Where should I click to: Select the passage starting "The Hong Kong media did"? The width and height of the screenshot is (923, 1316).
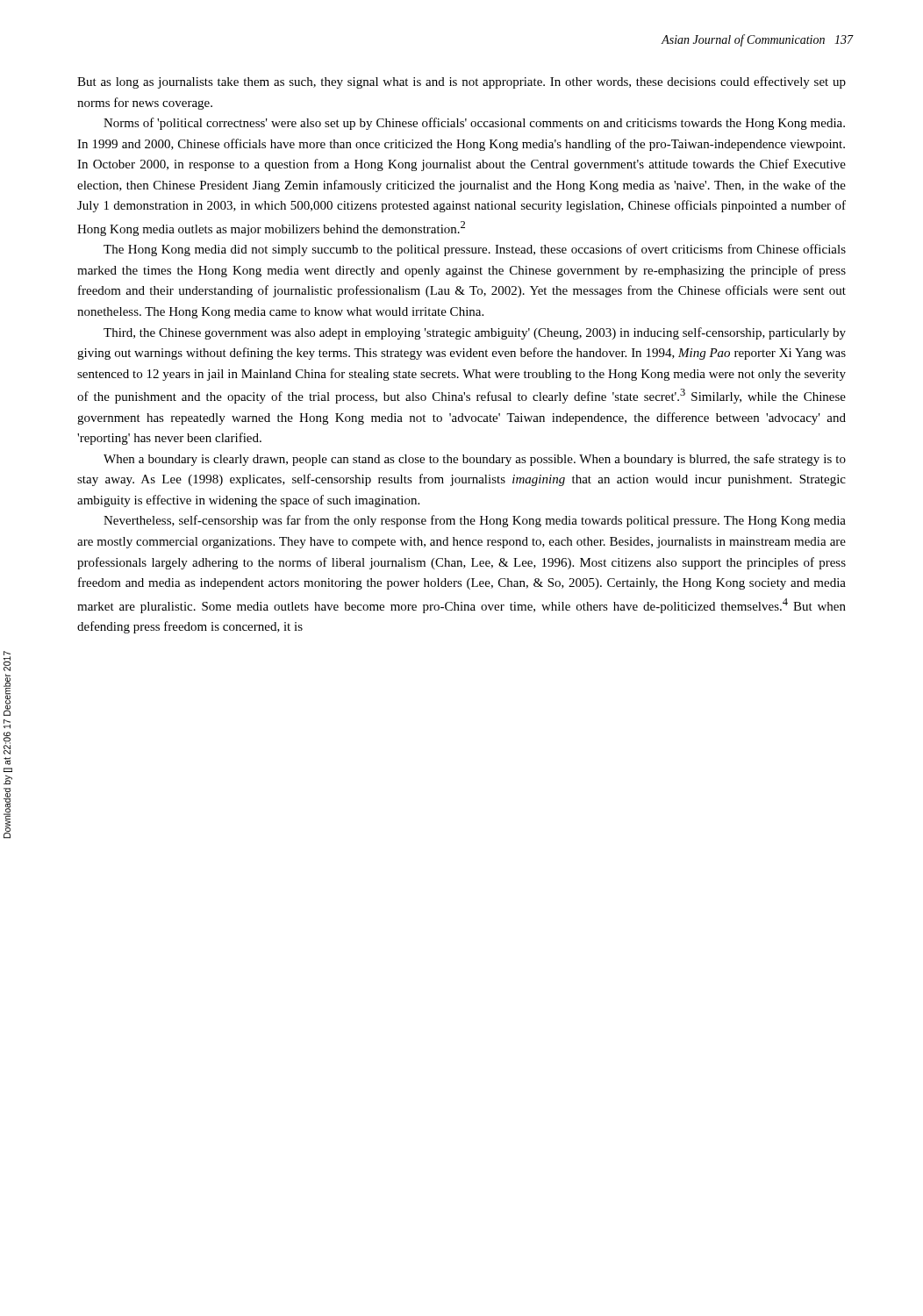462,280
